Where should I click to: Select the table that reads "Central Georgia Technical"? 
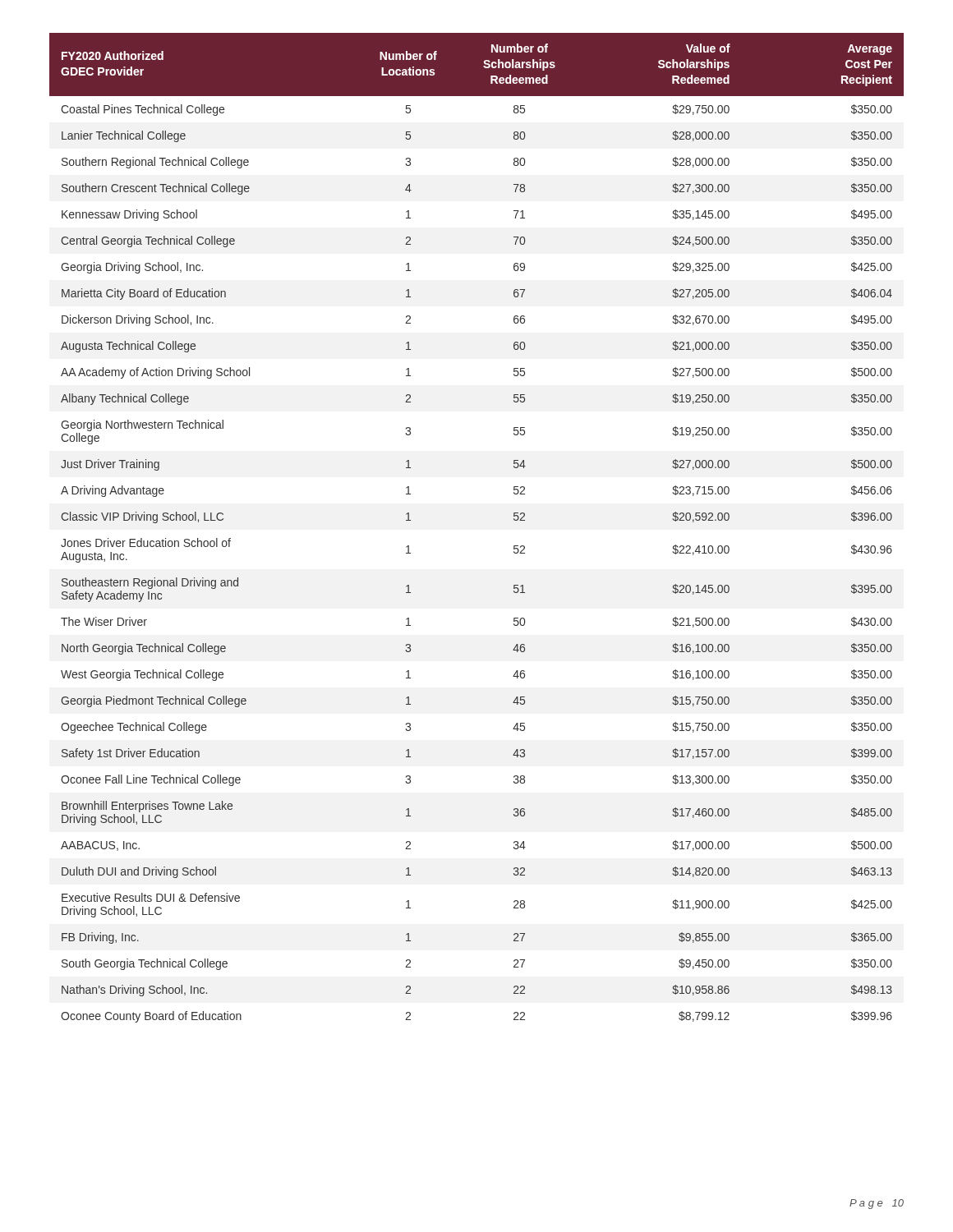(x=476, y=531)
